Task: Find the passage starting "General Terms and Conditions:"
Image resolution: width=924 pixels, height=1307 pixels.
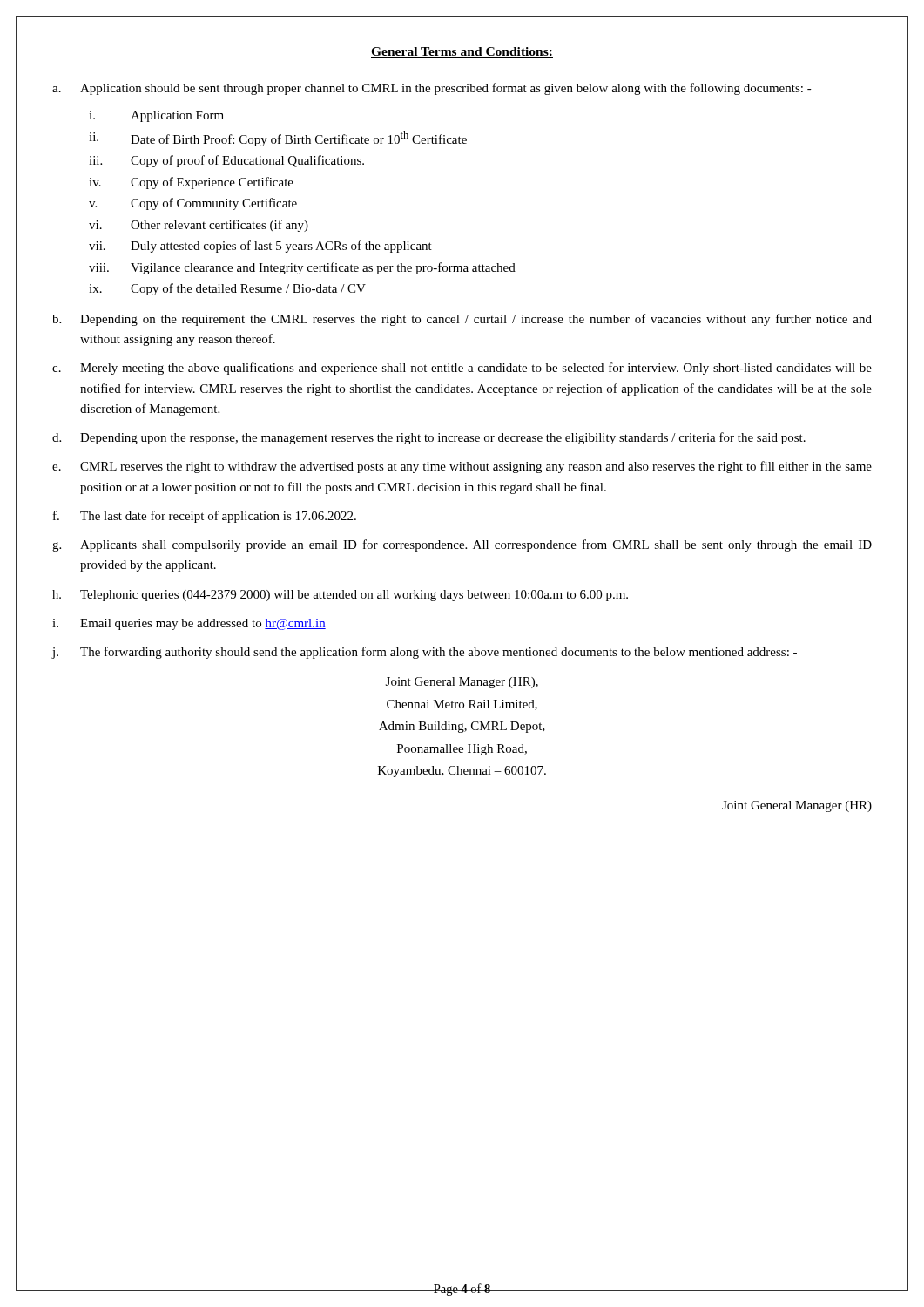Action: [462, 51]
